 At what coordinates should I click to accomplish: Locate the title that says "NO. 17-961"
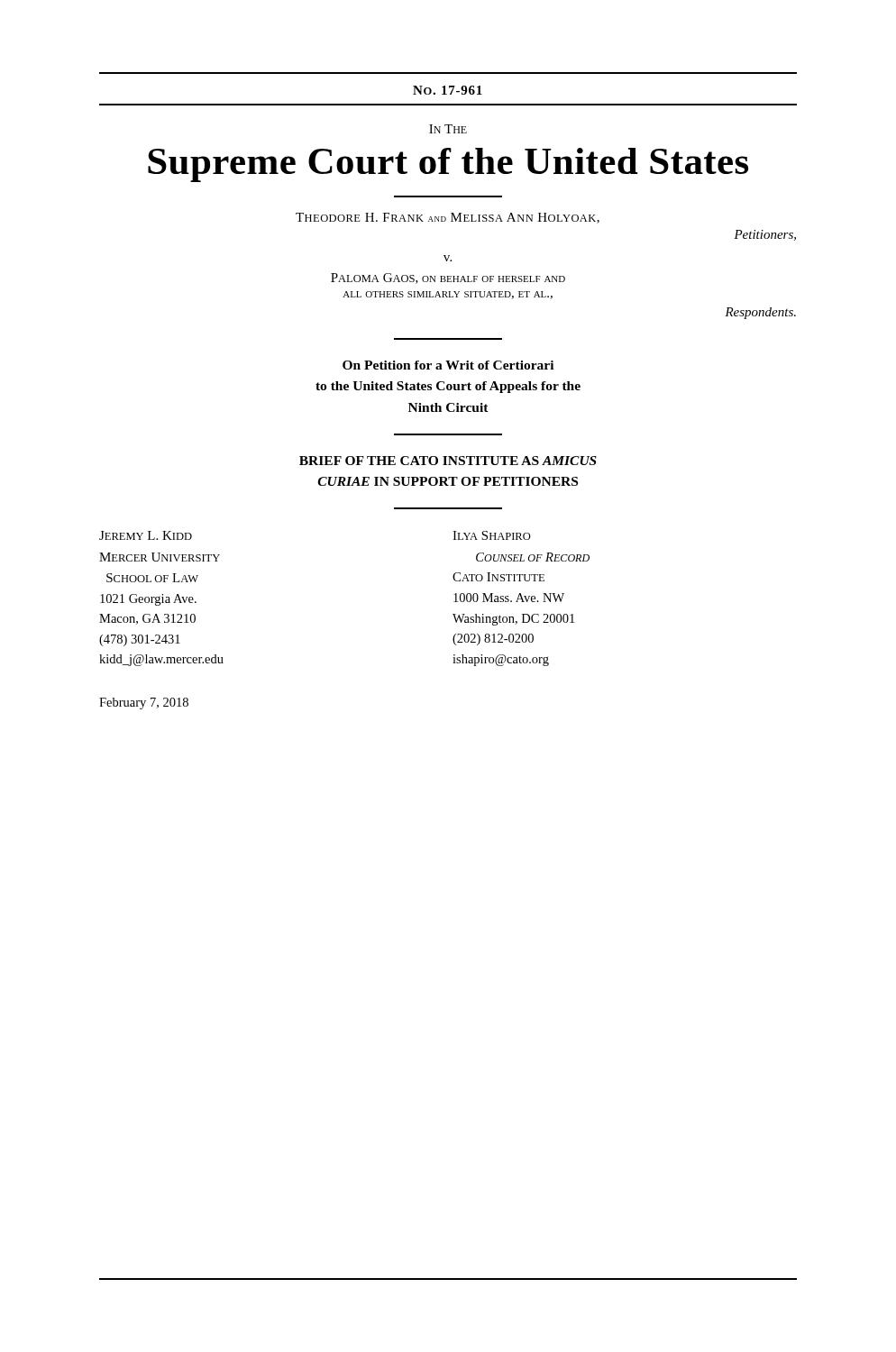click(448, 90)
